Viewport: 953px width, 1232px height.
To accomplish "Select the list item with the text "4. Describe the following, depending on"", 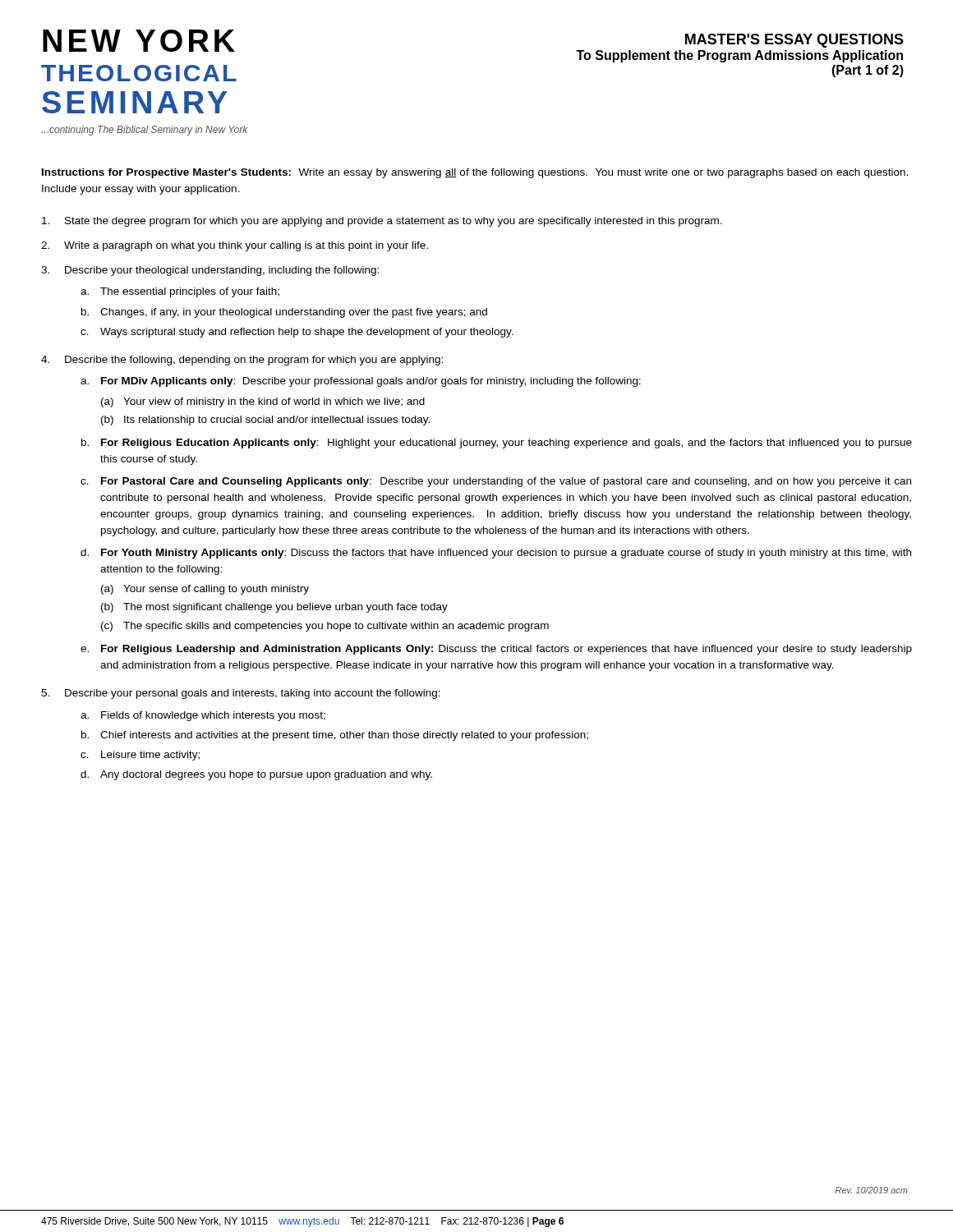I will click(476, 514).
